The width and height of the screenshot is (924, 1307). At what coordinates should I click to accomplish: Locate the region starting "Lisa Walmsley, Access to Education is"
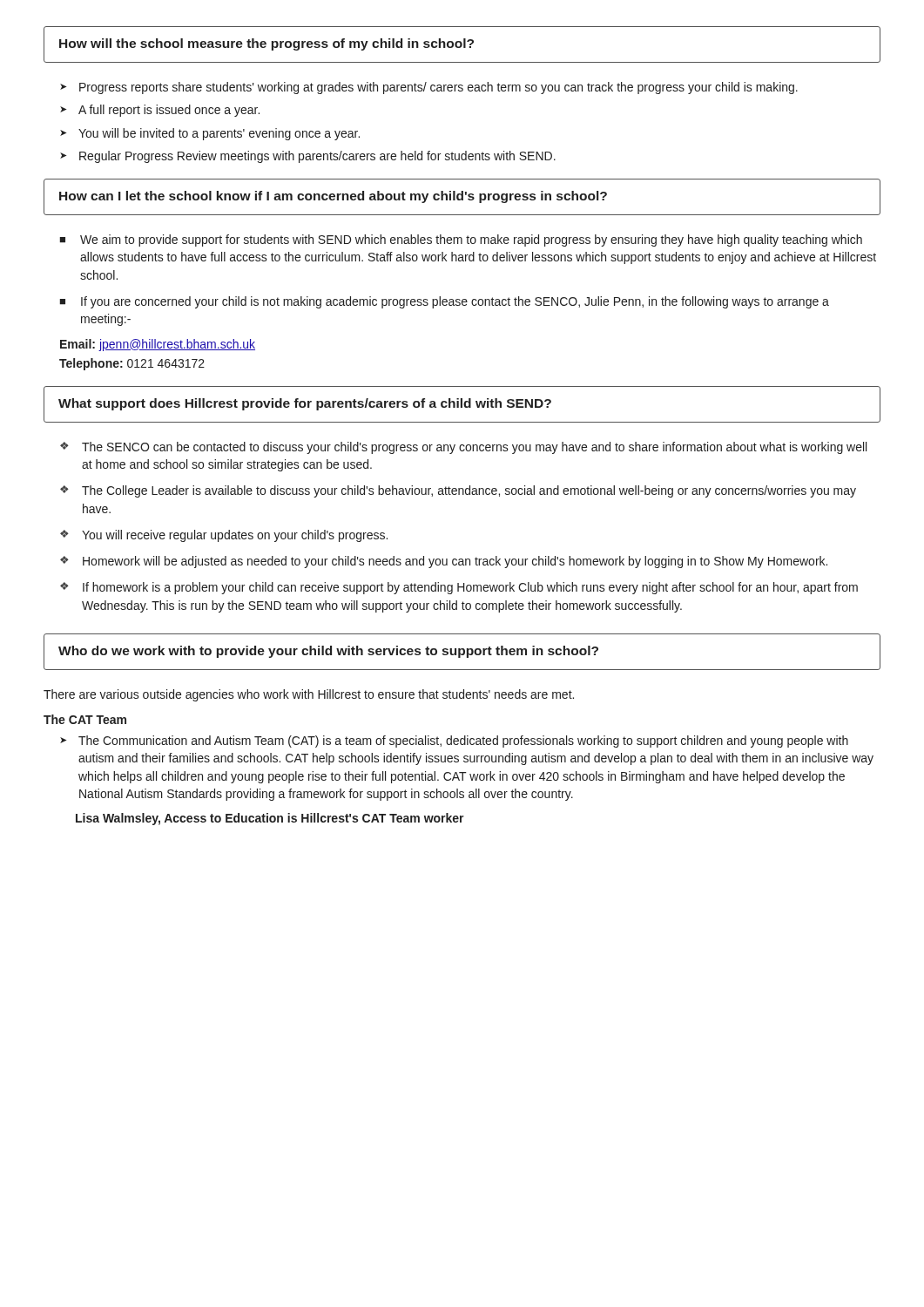click(x=269, y=818)
